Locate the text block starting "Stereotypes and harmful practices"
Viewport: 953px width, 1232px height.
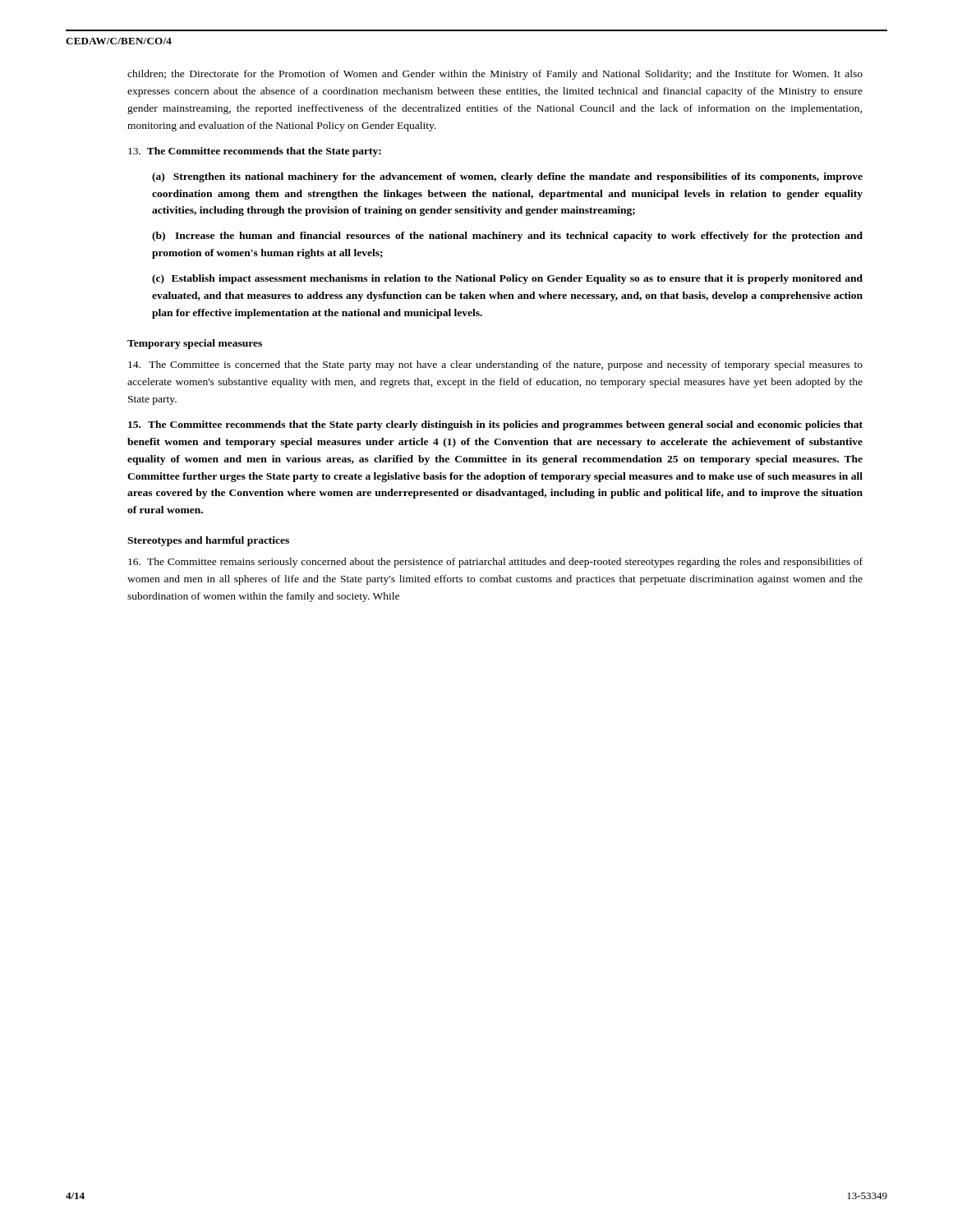coord(208,540)
